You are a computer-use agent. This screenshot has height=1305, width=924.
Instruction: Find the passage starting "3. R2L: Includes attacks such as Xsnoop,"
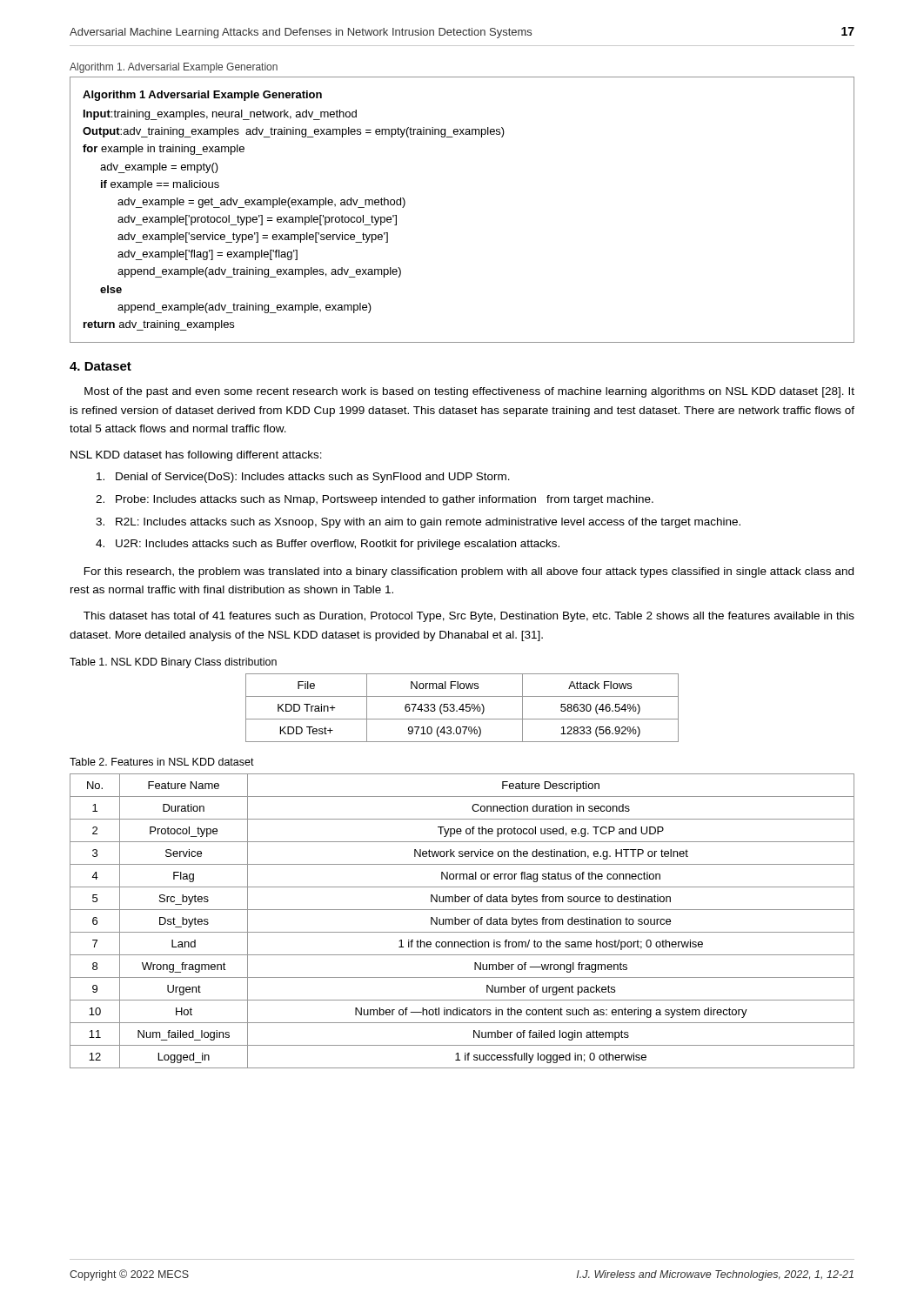pos(475,521)
